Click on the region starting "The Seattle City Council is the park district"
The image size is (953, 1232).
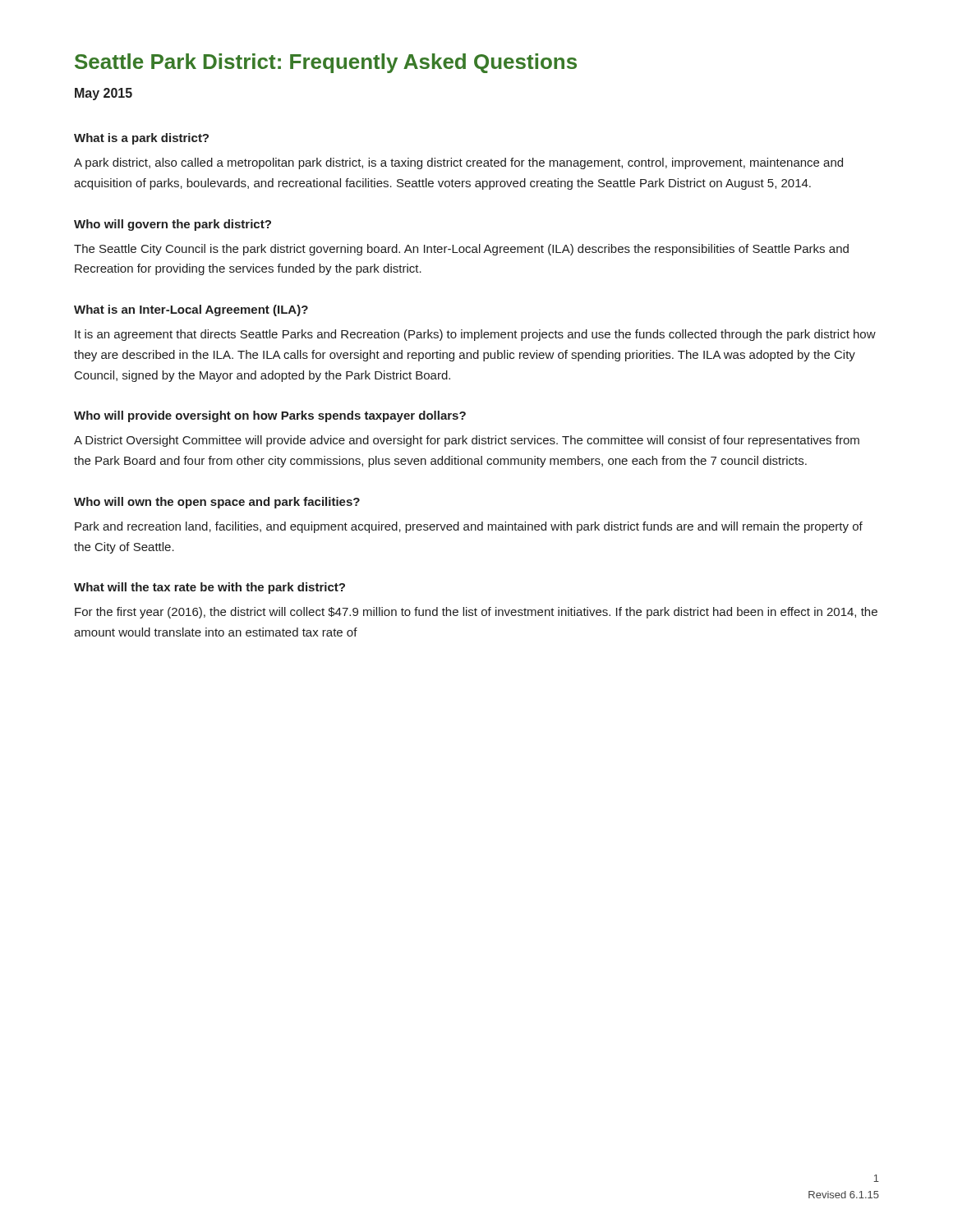point(462,258)
